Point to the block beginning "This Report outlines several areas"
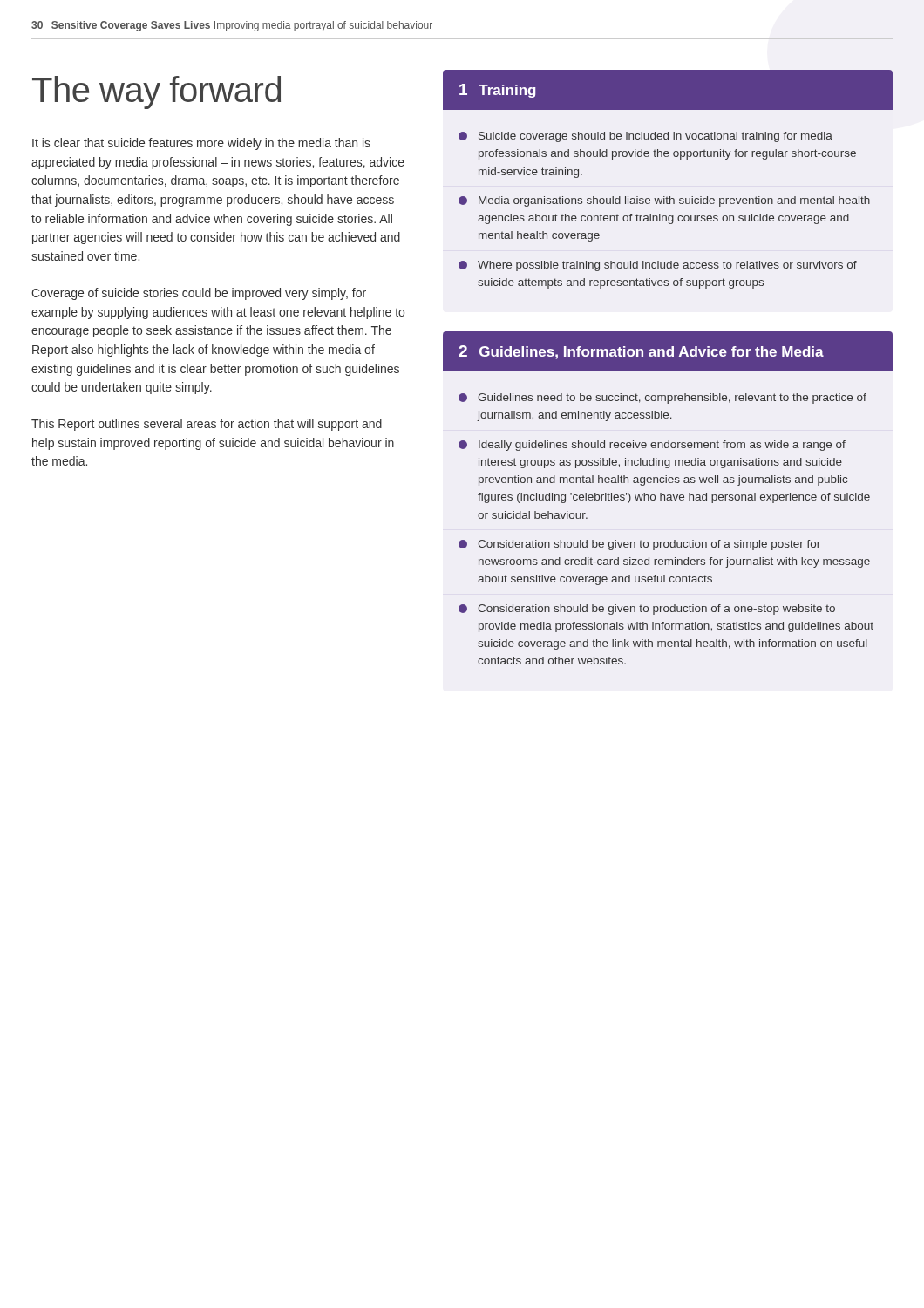Screen dimensions: 1308x924 tap(213, 443)
